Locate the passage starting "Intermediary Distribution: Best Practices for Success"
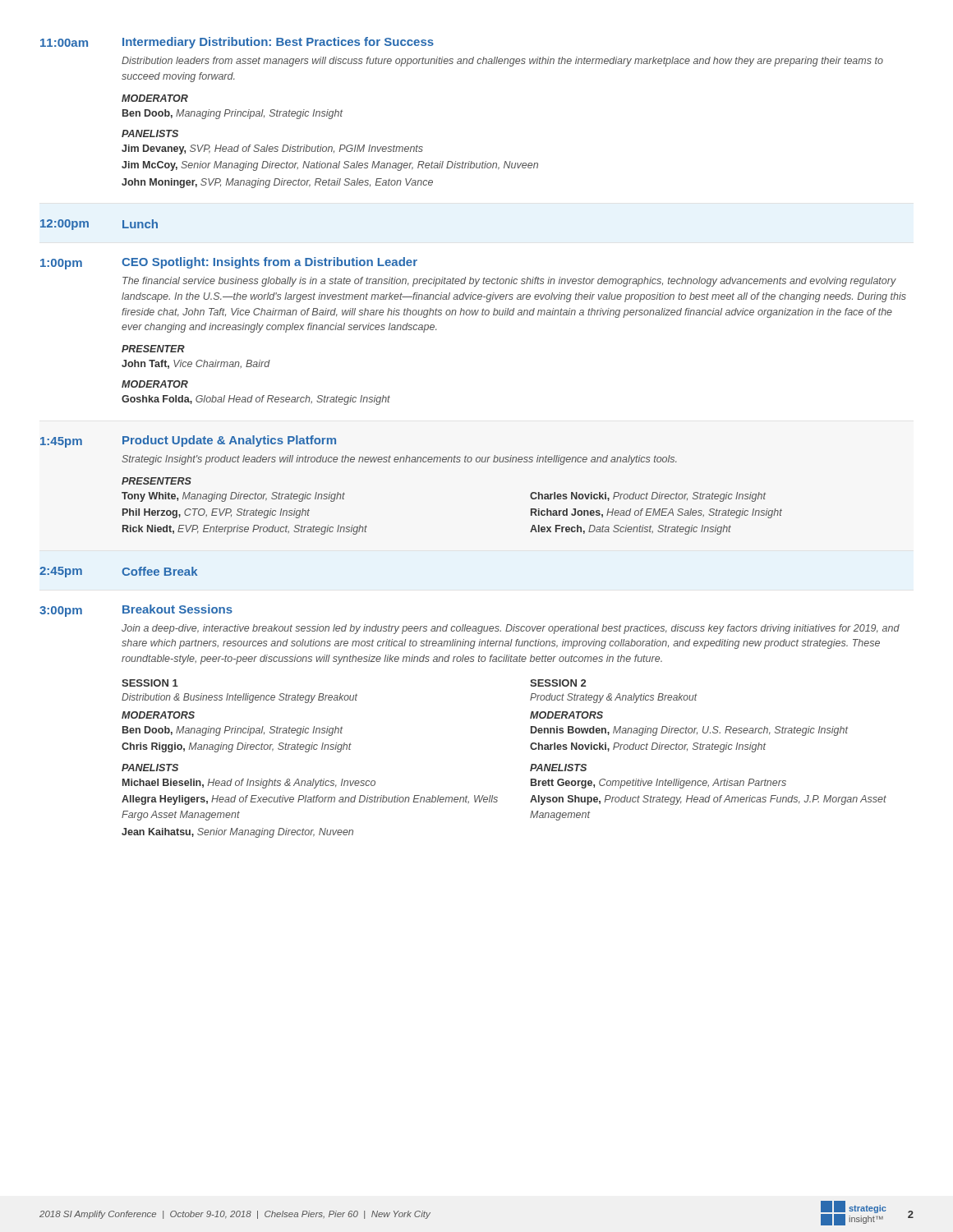The image size is (953, 1232). tap(278, 41)
